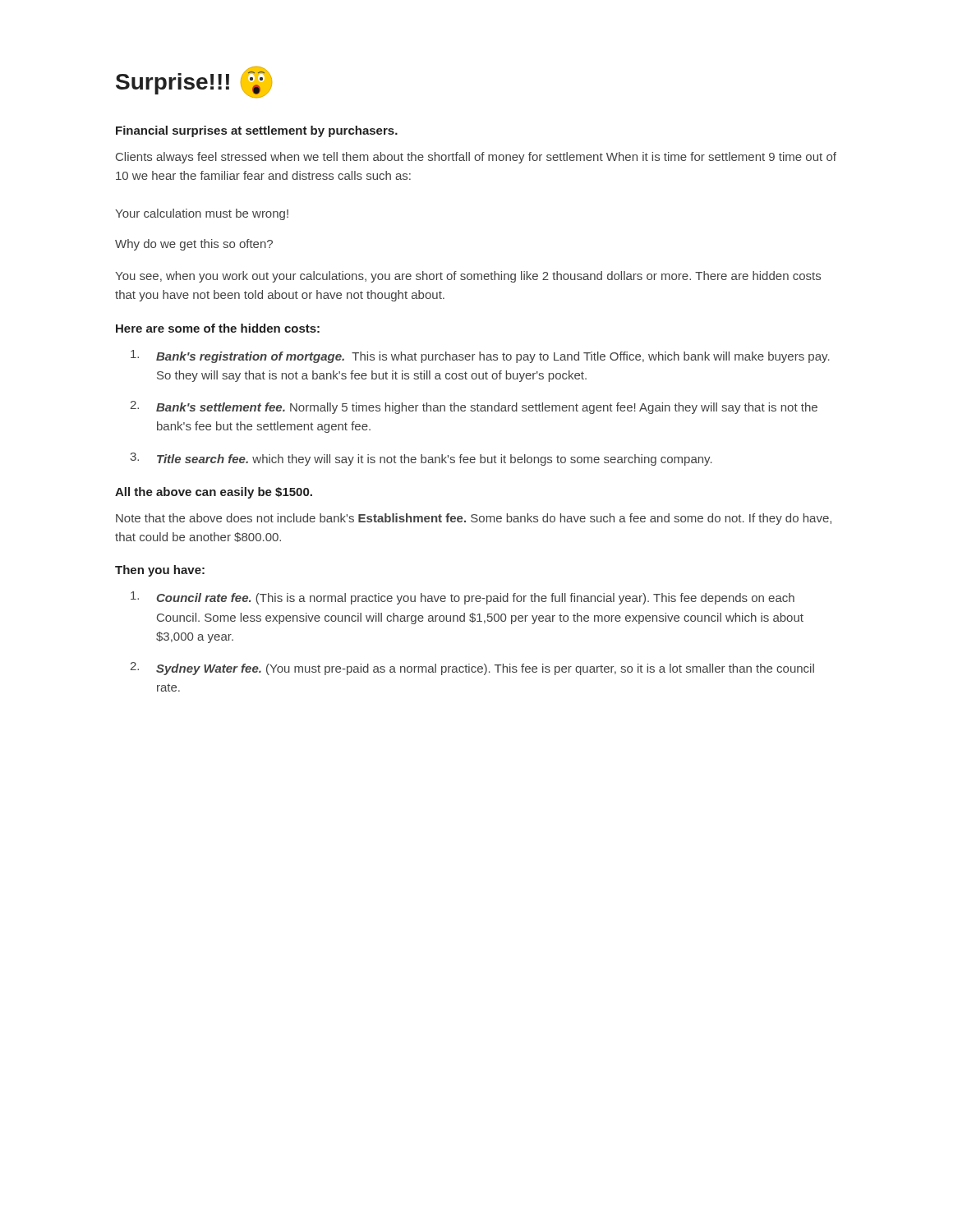Find the block on this page that starts "Council rate fee. (This is a normal"
This screenshot has height=1232, width=953.
click(x=476, y=617)
